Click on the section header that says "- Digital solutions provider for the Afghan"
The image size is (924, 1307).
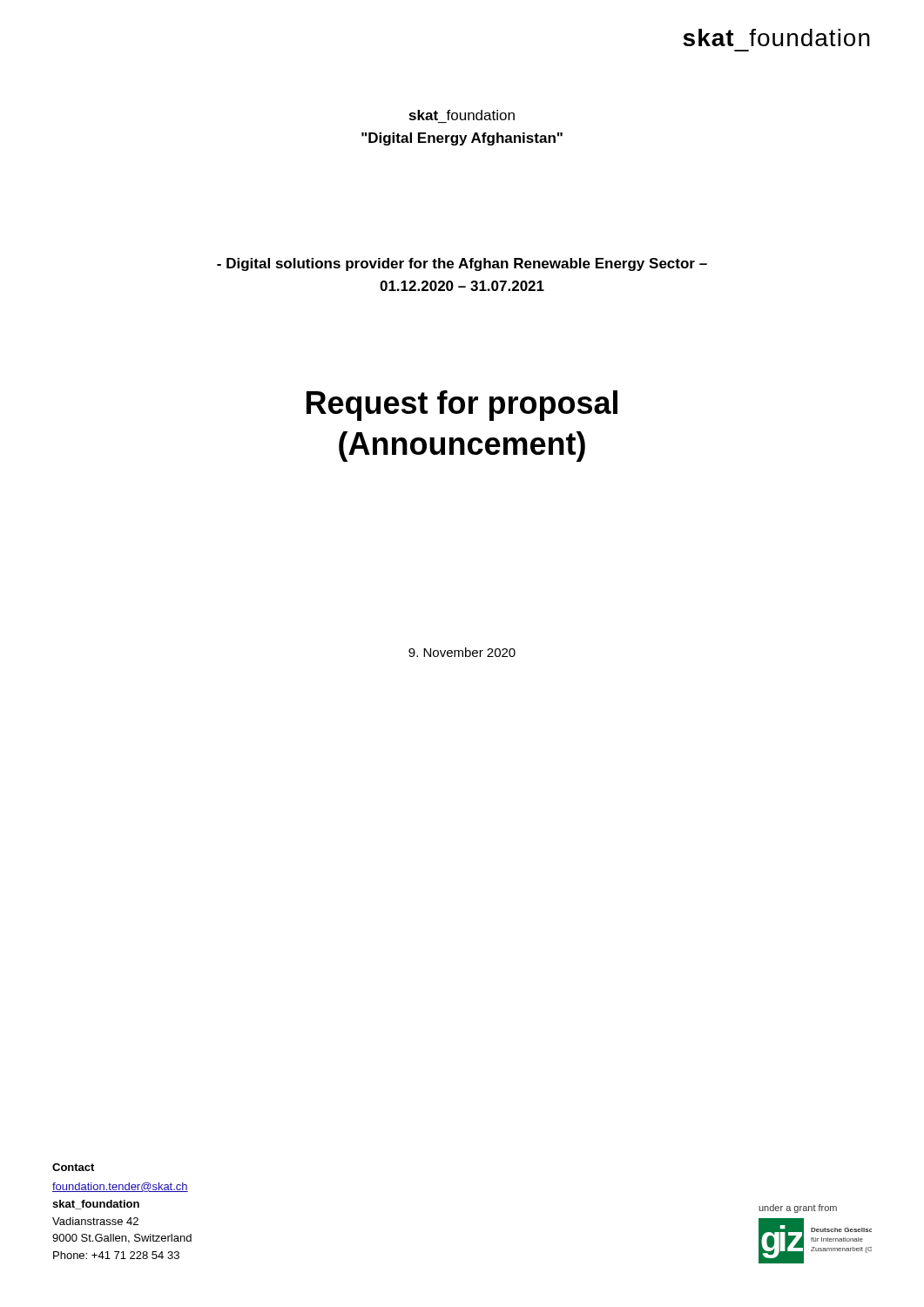coord(462,275)
